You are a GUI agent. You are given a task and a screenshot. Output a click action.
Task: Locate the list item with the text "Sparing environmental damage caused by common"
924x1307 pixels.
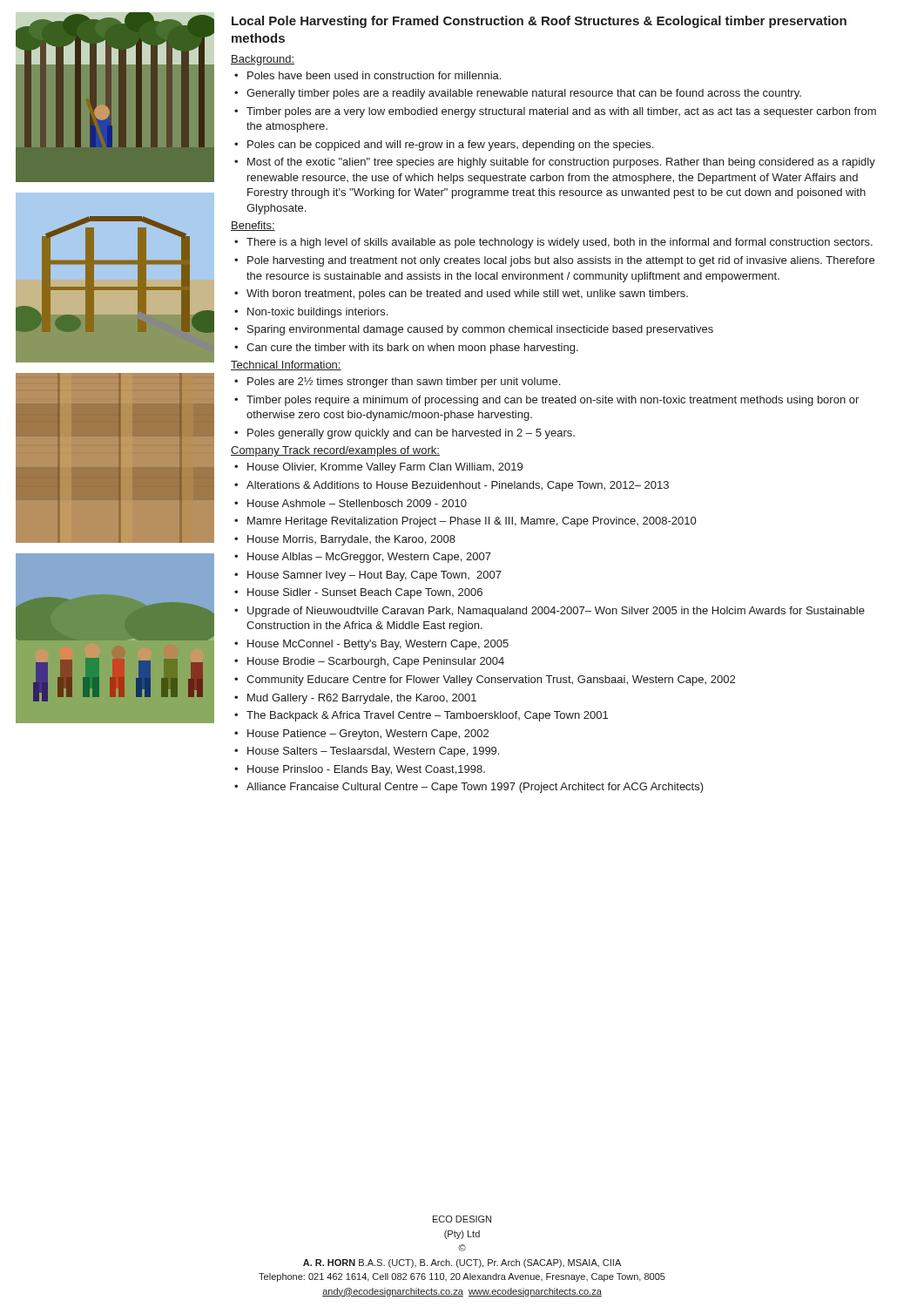(x=480, y=329)
